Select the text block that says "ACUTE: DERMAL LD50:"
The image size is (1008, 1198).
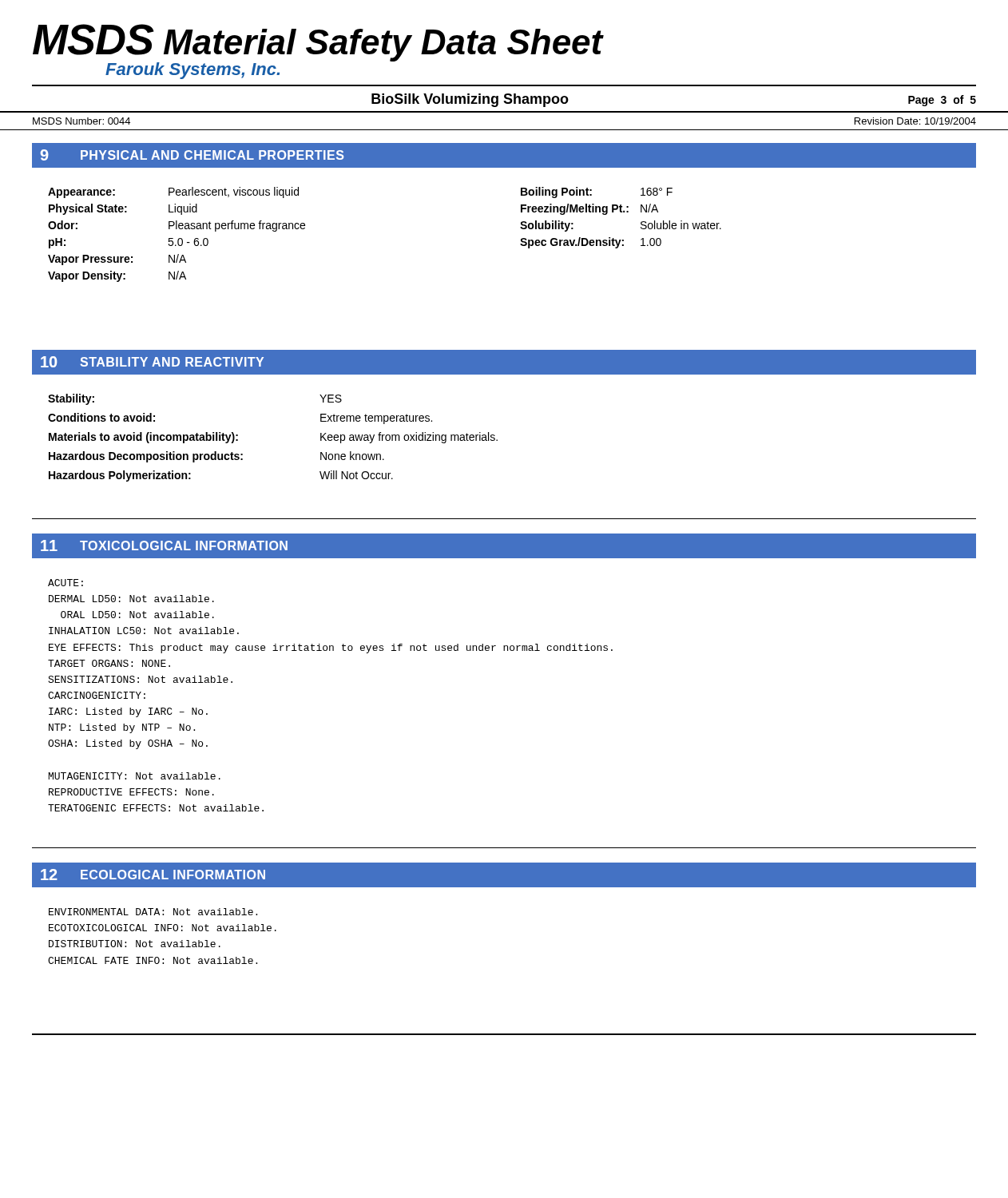pyautogui.click(x=65, y=583)
